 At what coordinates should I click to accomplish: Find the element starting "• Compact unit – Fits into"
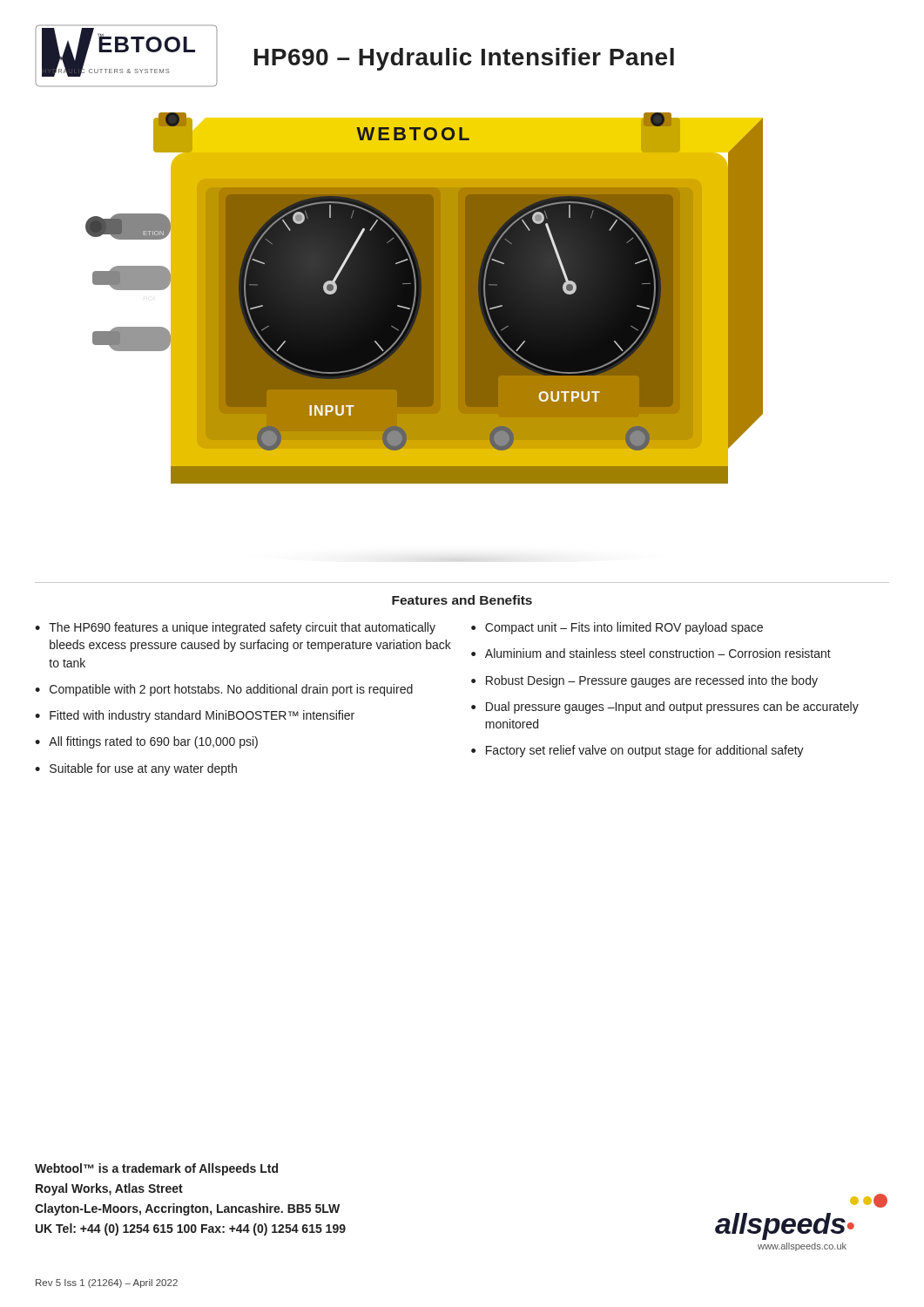coord(617,627)
